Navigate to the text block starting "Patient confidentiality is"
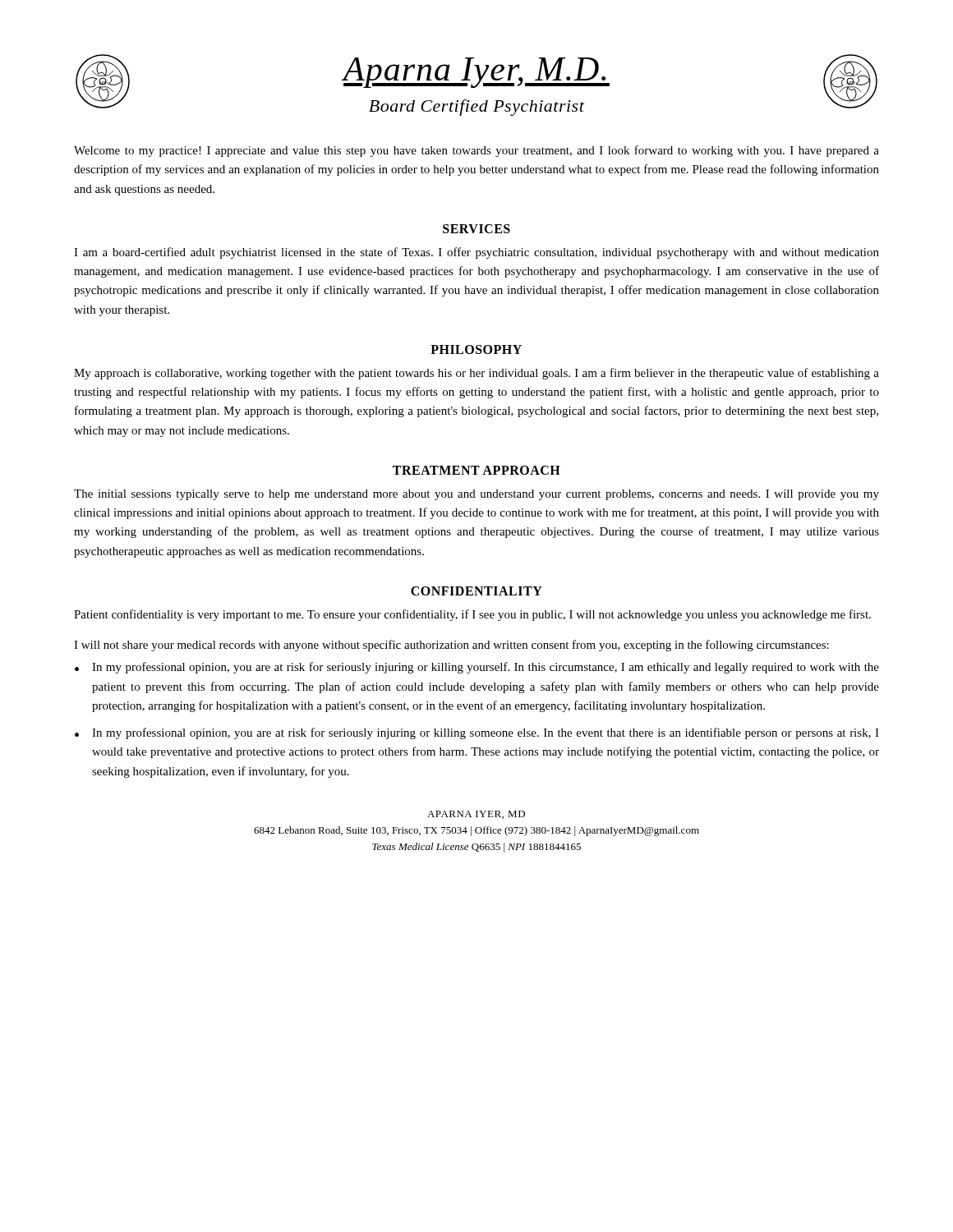 click(x=476, y=615)
